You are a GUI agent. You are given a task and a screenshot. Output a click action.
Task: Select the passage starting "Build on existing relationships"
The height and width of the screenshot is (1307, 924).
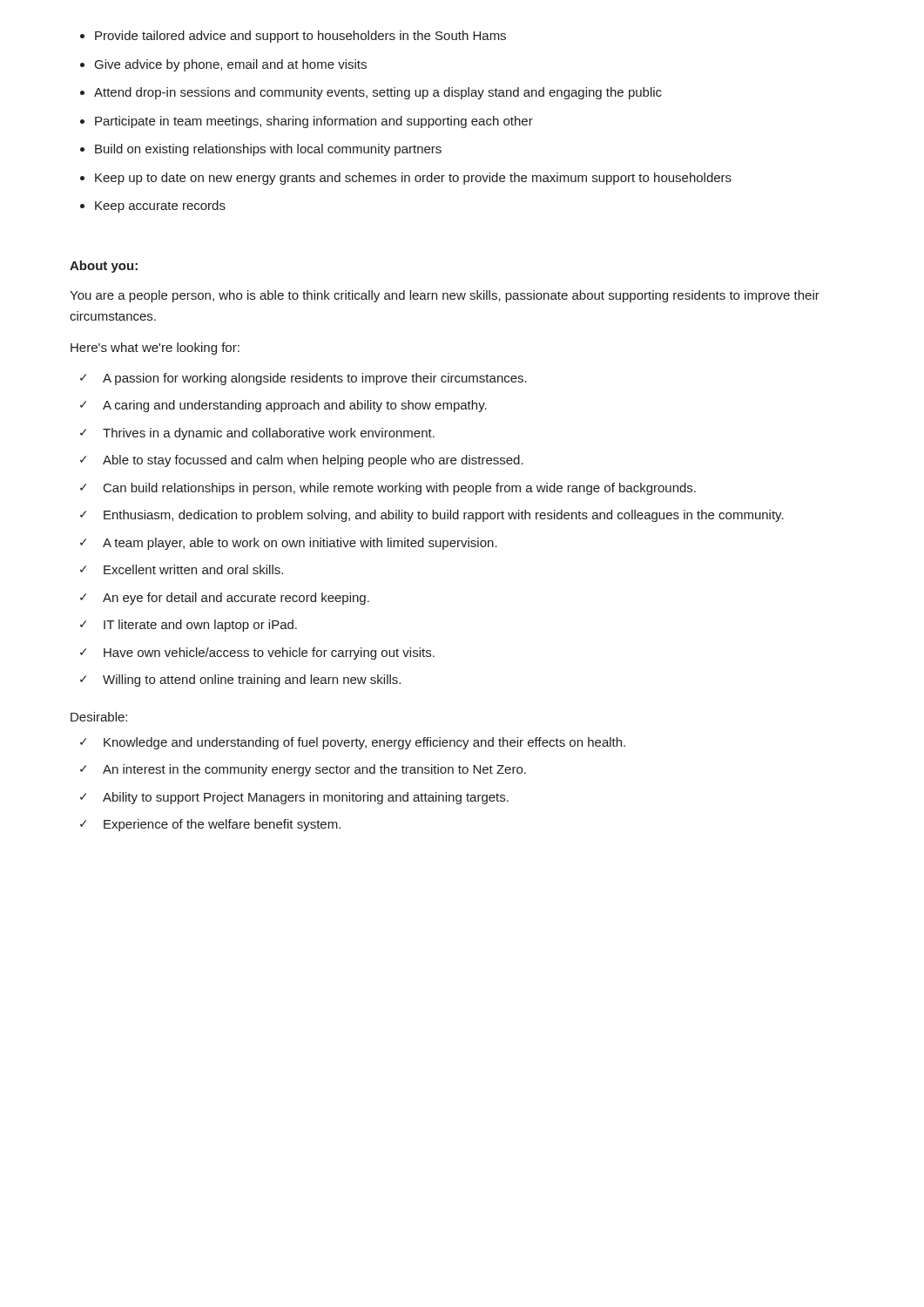pyautogui.click(x=268, y=150)
